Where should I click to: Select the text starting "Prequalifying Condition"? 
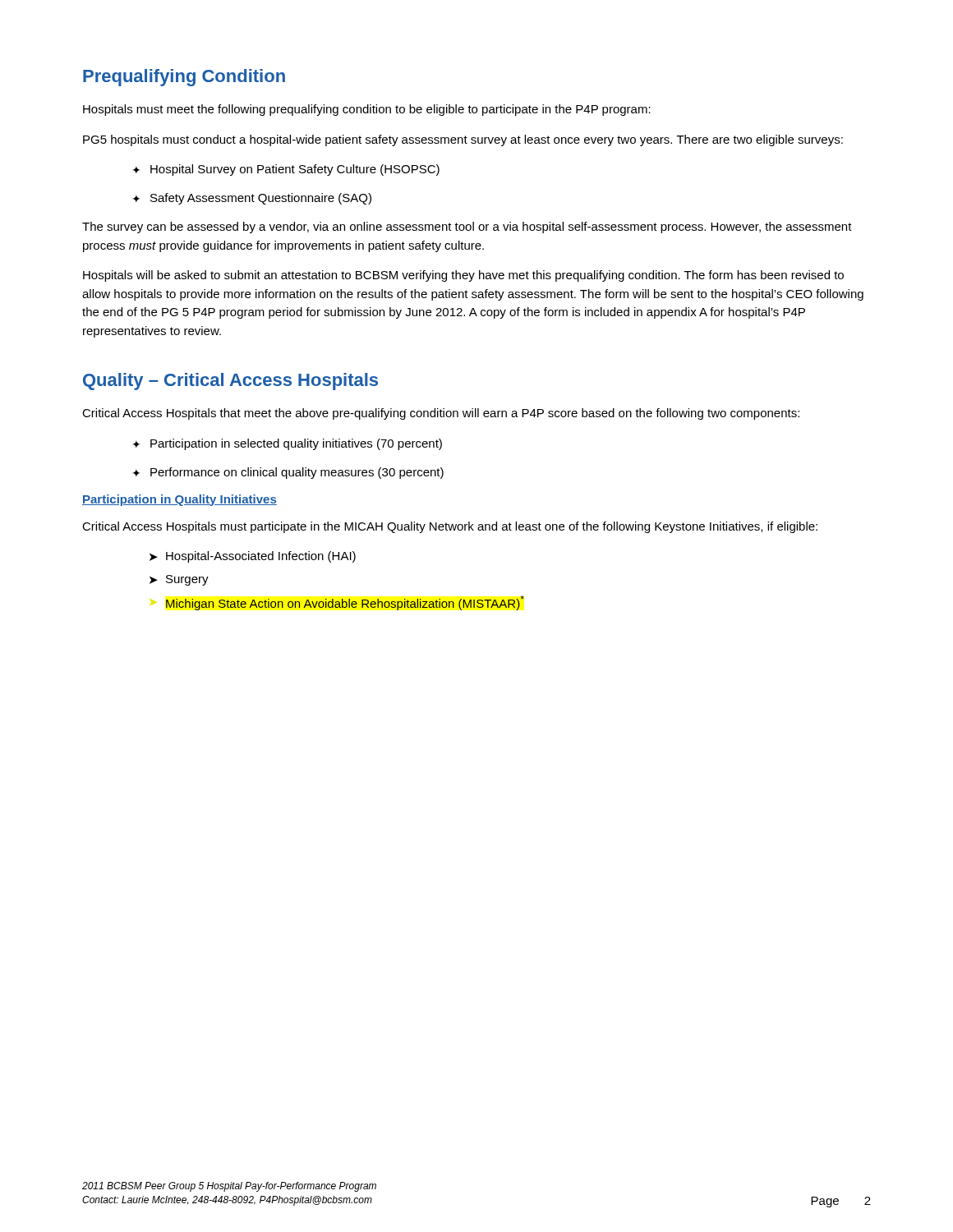coord(184,76)
